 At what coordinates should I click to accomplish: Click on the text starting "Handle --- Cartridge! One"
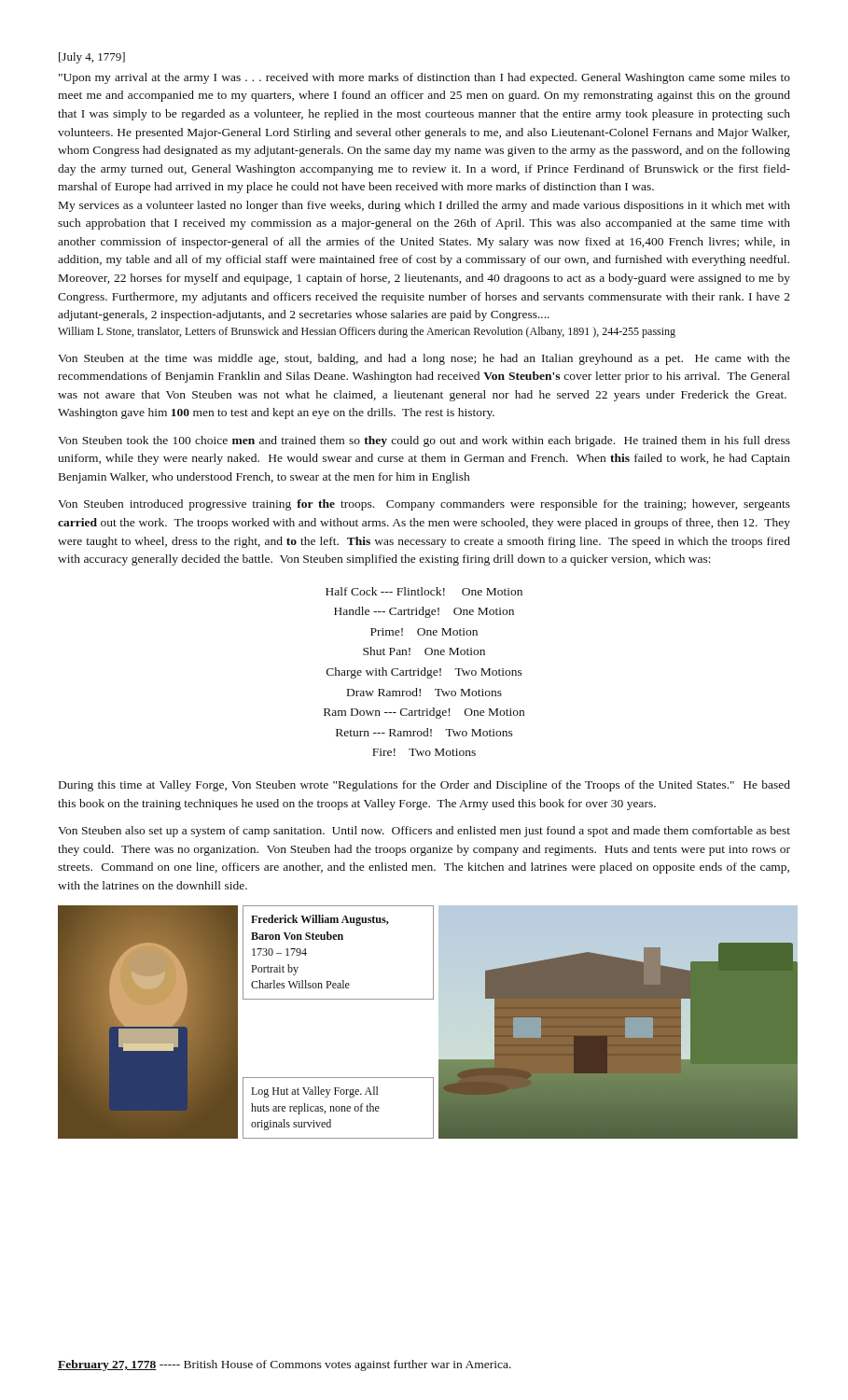coord(424,611)
